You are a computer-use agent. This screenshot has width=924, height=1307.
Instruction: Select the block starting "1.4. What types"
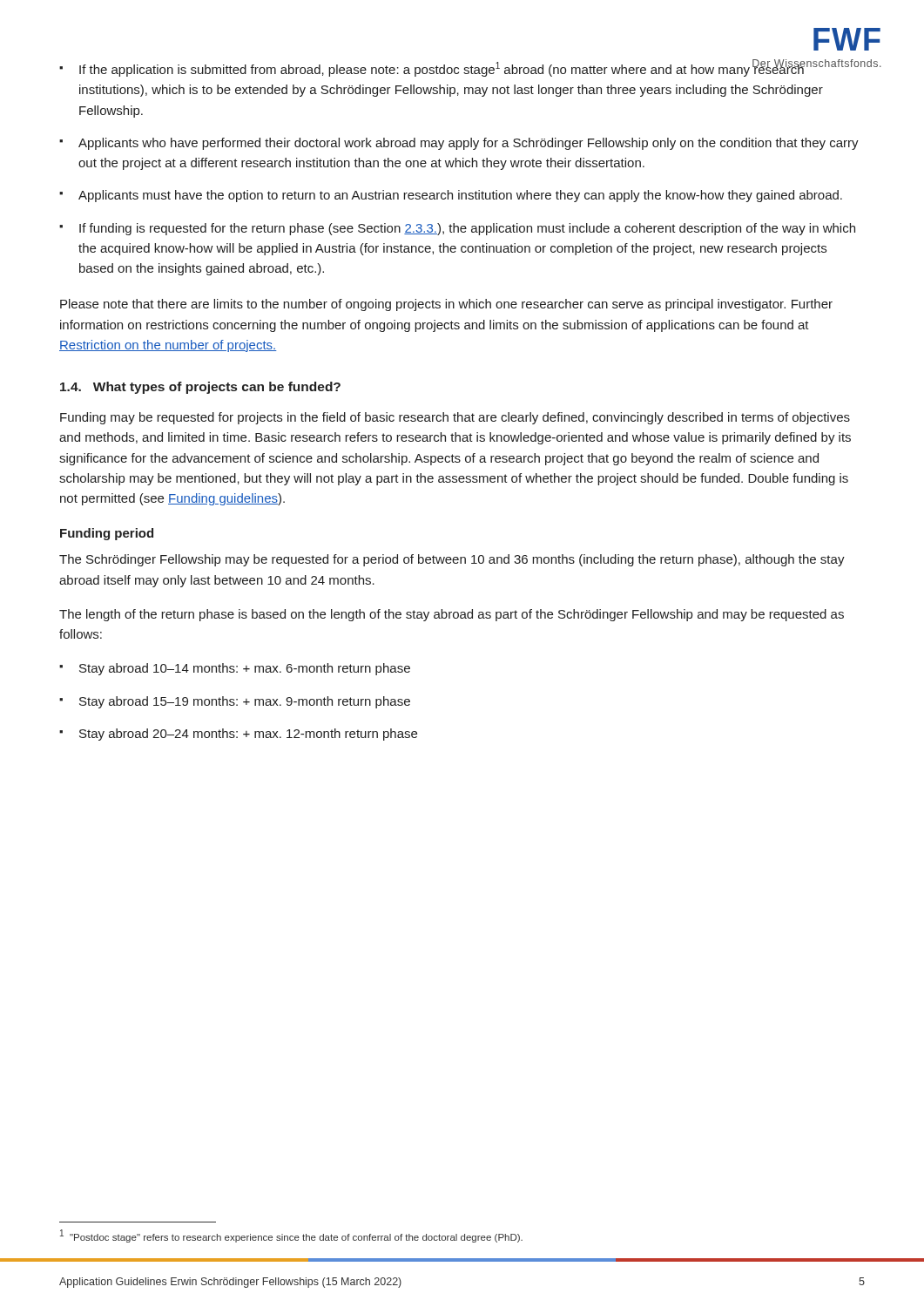[200, 386]
